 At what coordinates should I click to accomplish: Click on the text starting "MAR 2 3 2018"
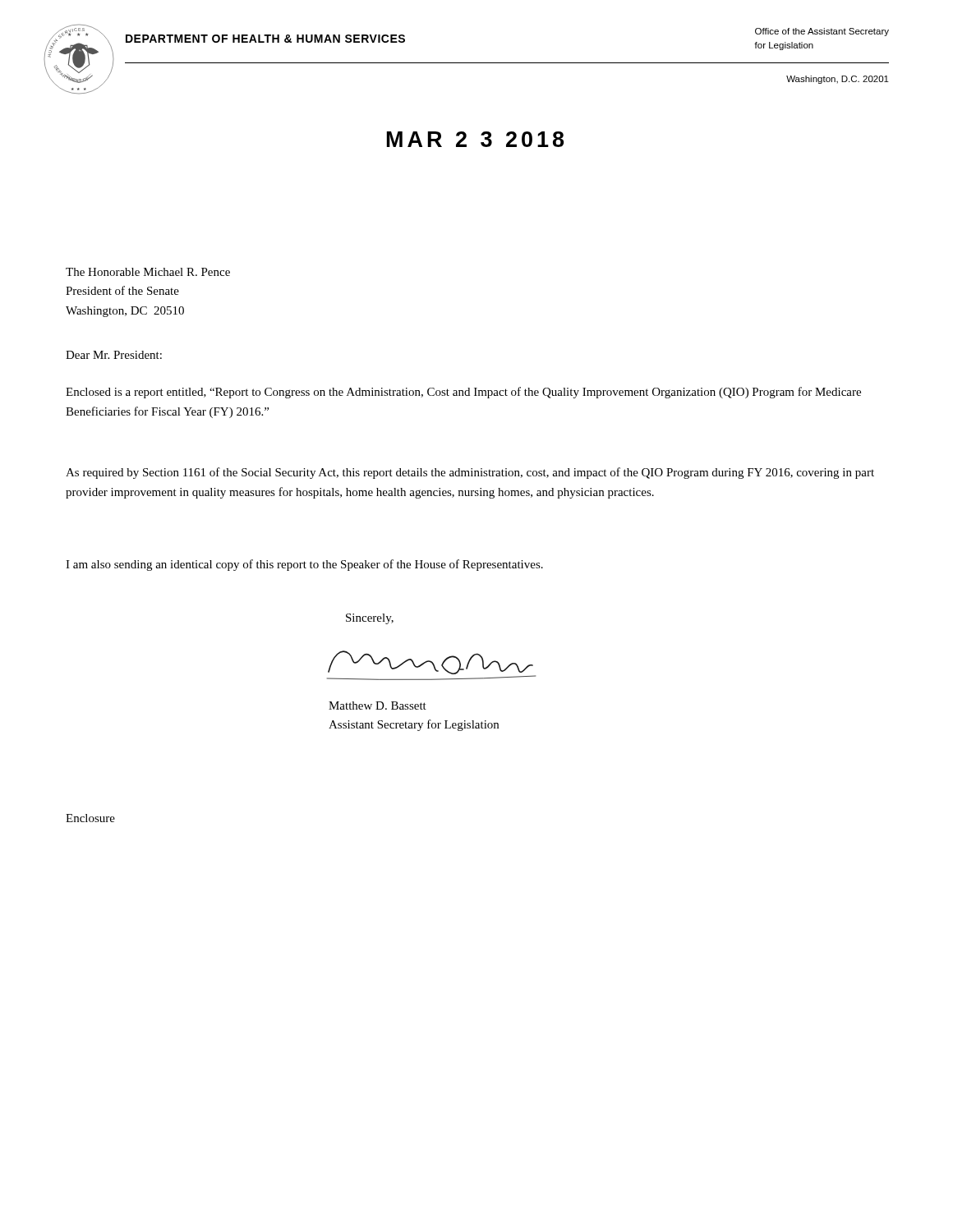click(476, 140)
